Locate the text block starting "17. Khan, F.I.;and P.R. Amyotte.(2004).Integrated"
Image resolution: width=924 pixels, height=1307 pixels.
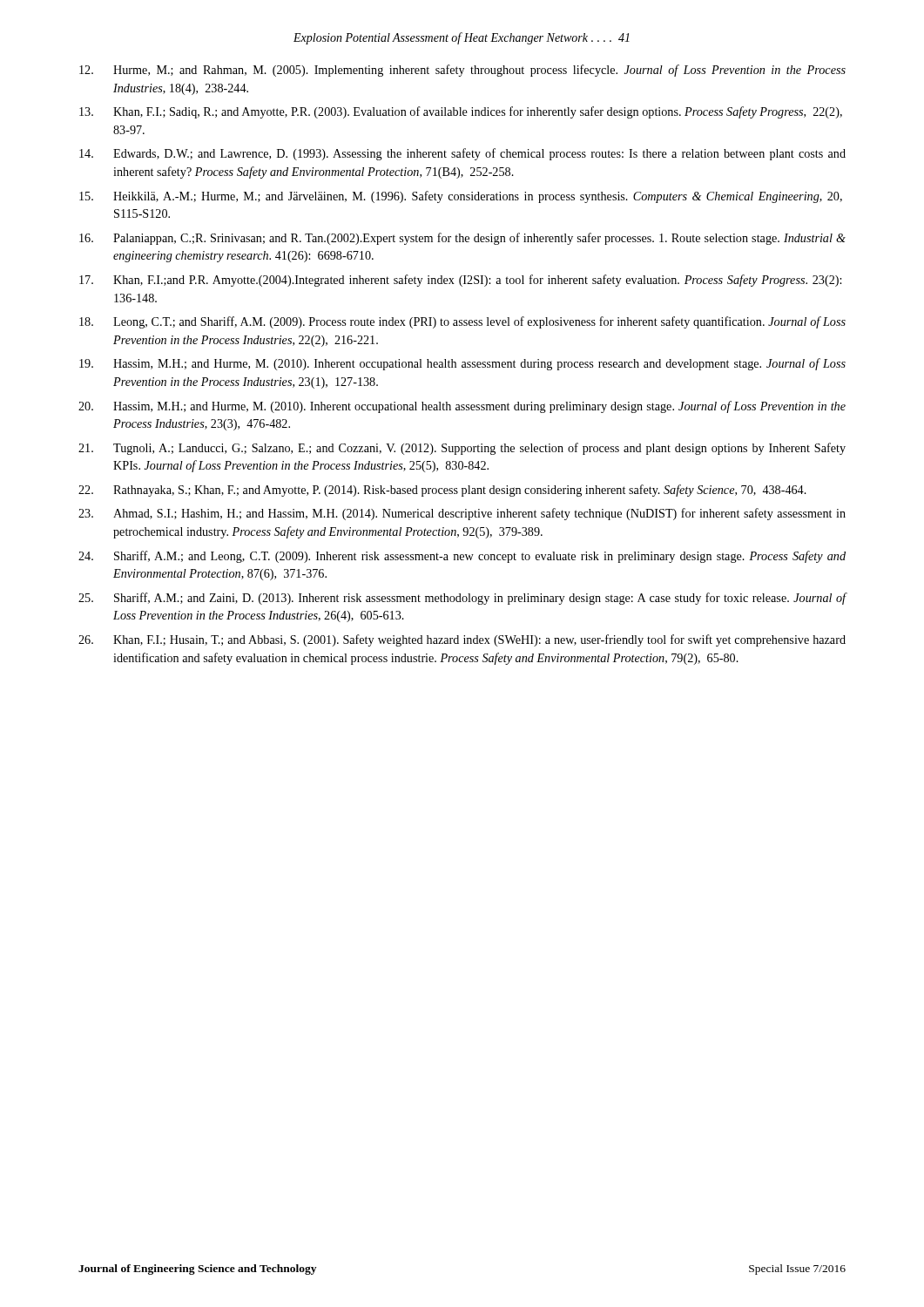[462, 289]
